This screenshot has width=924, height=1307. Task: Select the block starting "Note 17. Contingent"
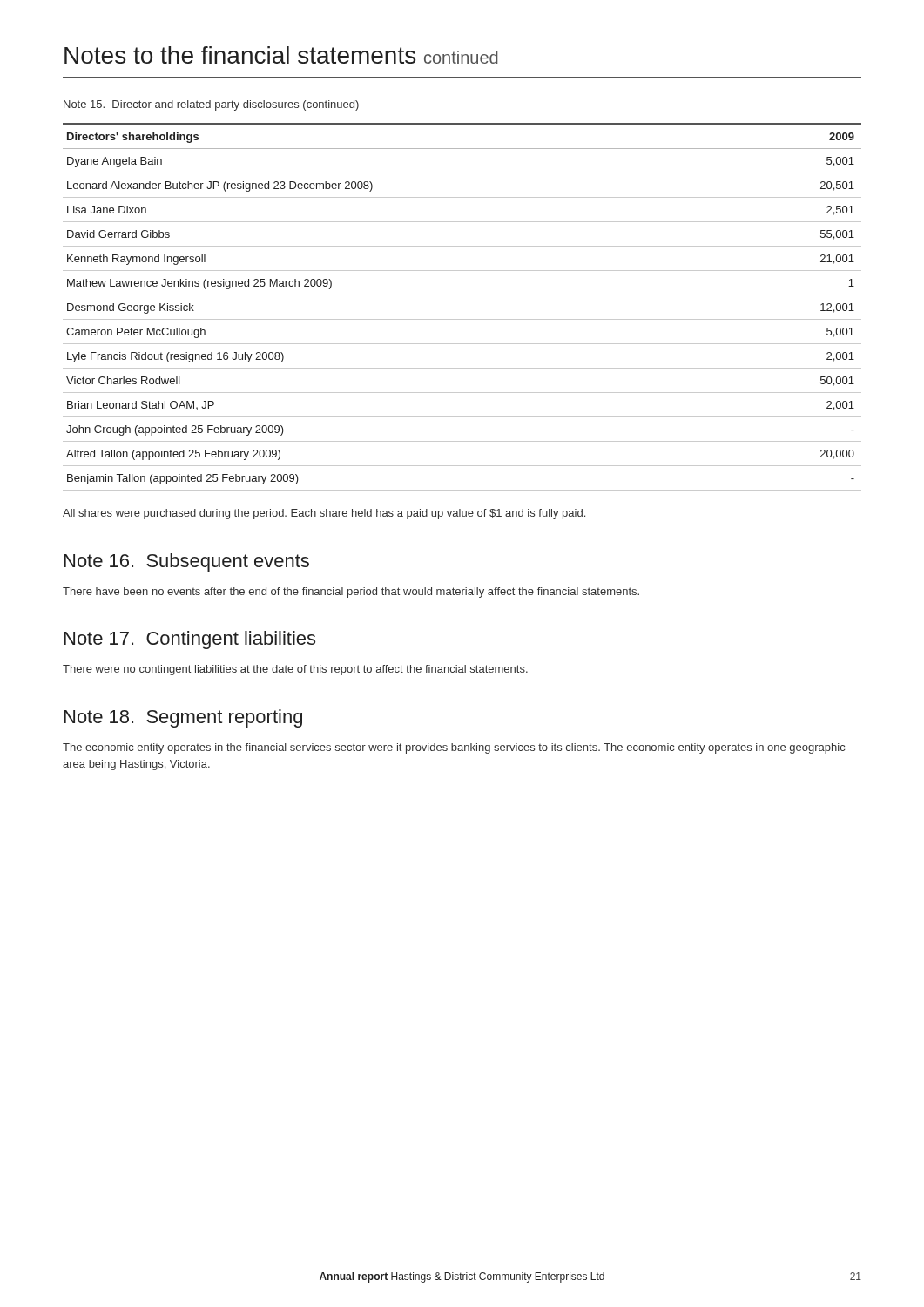click(189, 638)
